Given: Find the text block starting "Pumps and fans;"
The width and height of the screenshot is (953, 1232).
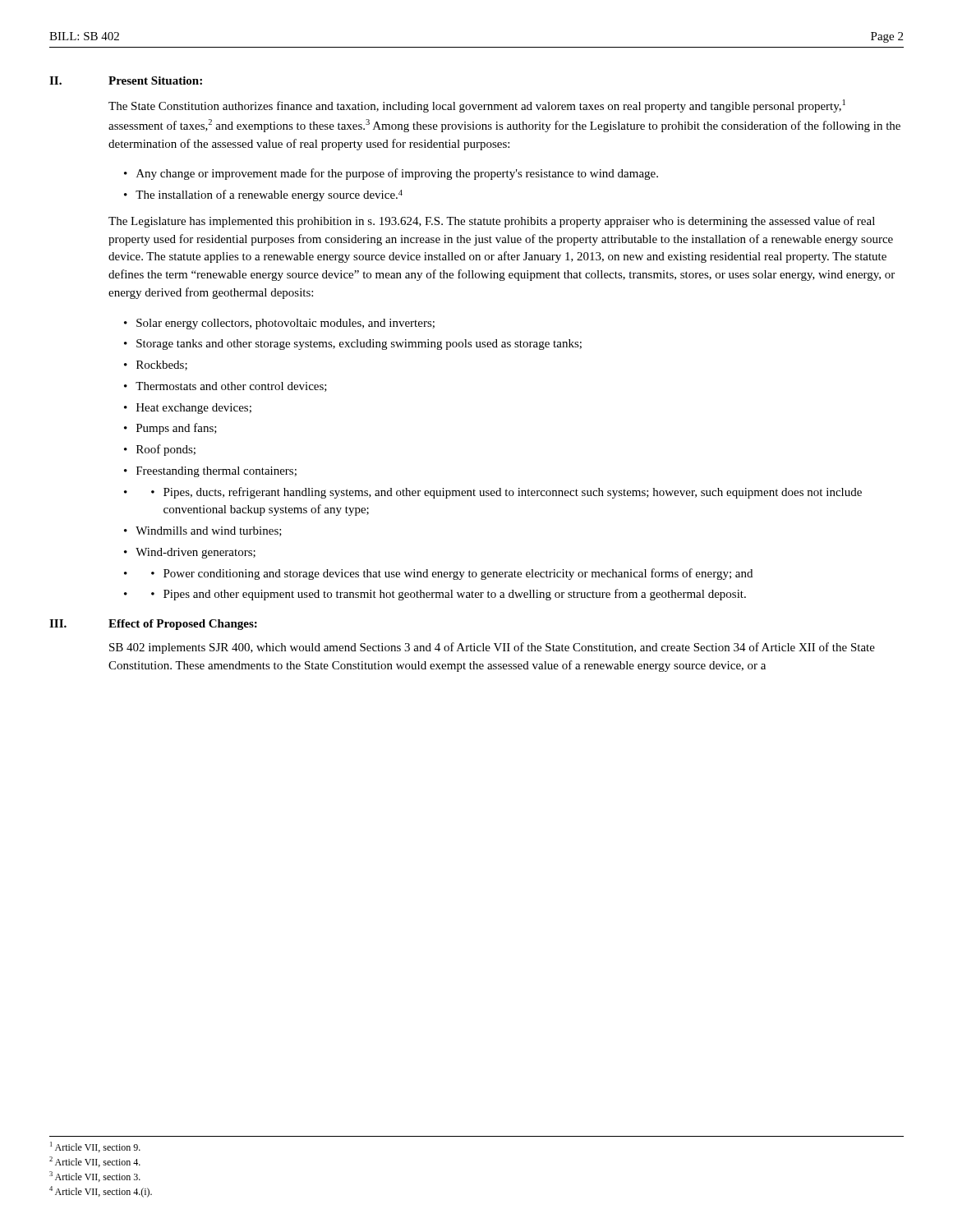Looking at the screenshot, I should (177, 428).
